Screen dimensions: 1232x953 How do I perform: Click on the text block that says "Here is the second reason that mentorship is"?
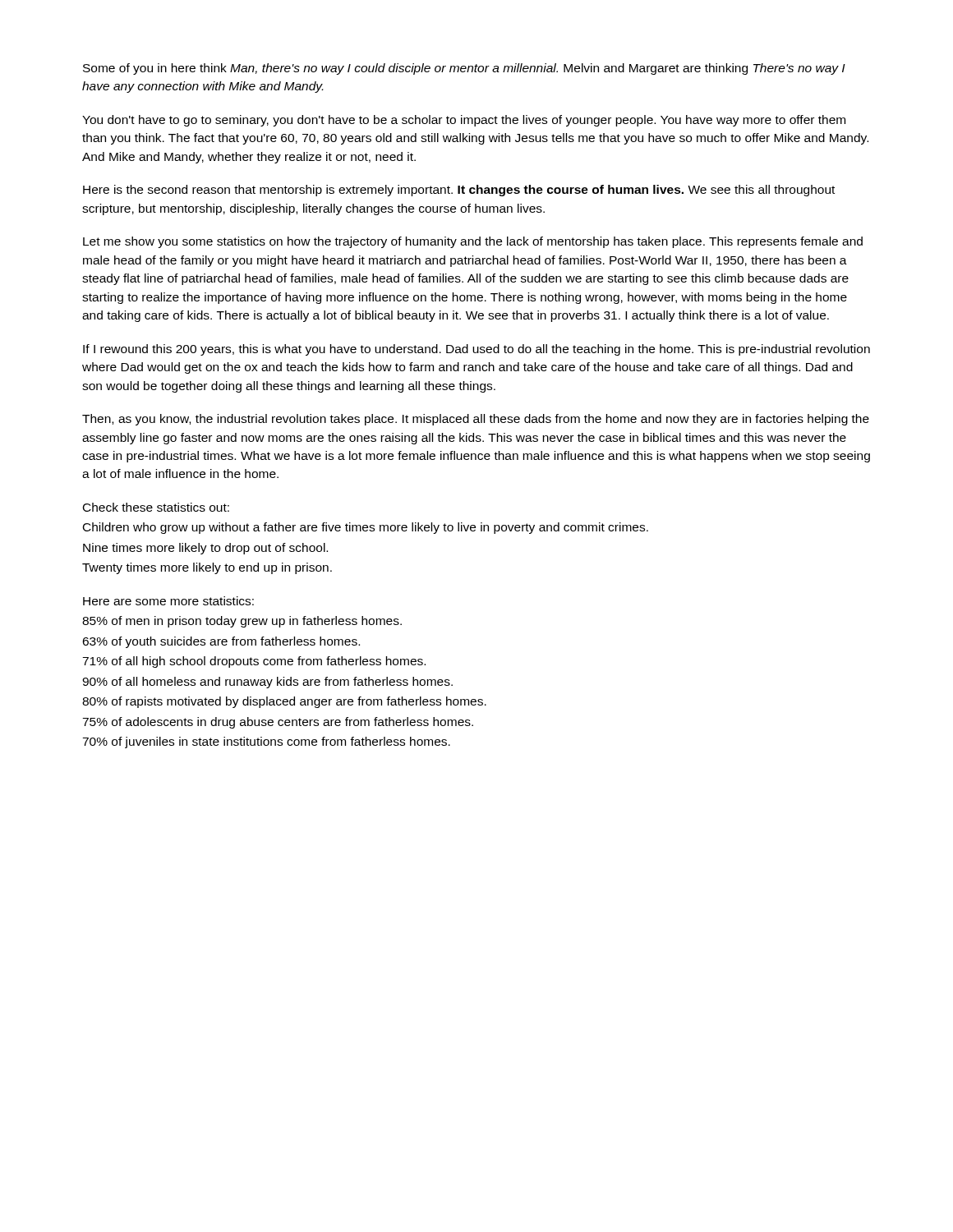tap(459, 199)
